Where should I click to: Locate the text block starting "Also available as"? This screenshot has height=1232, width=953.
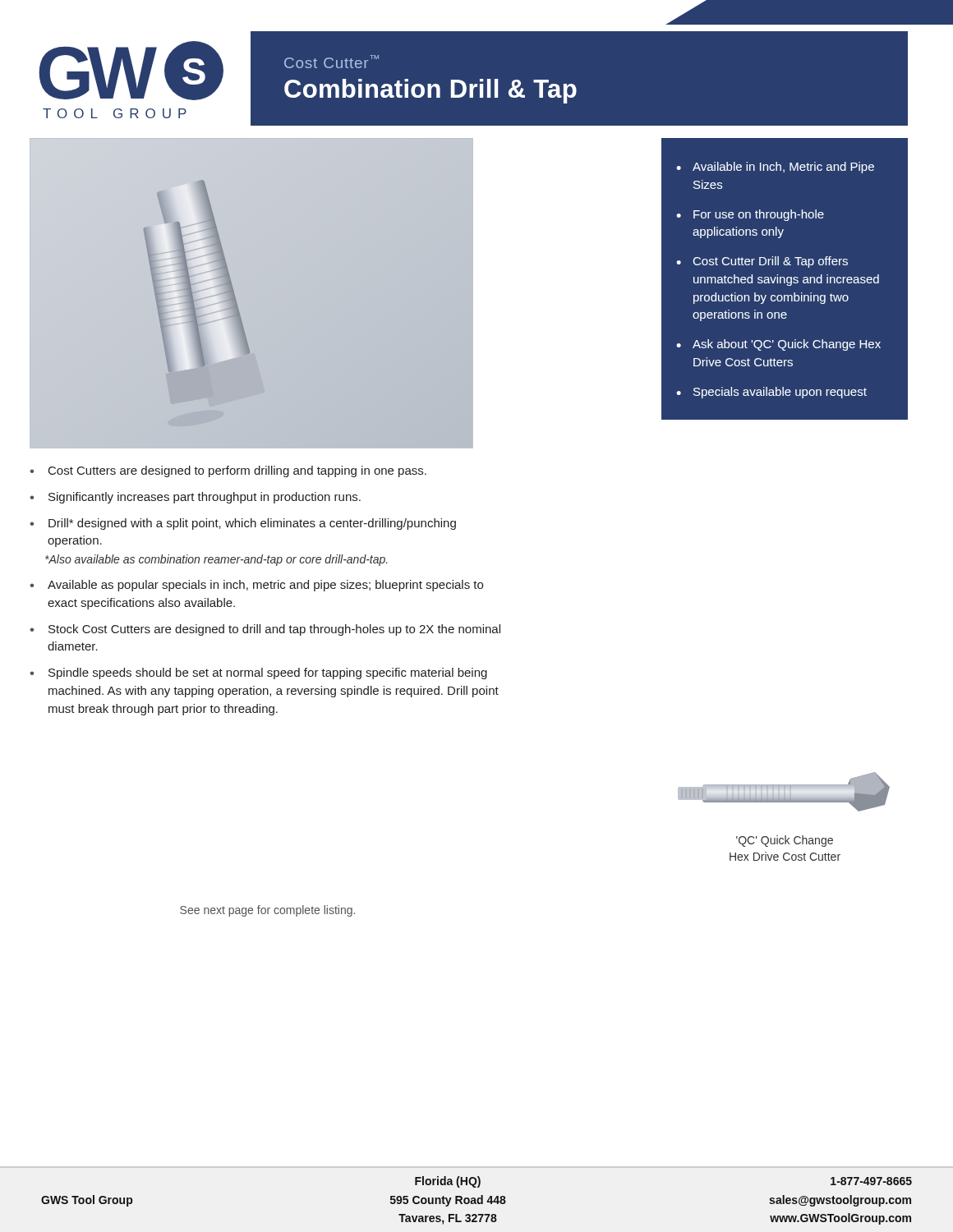click(x=217, y=559)
